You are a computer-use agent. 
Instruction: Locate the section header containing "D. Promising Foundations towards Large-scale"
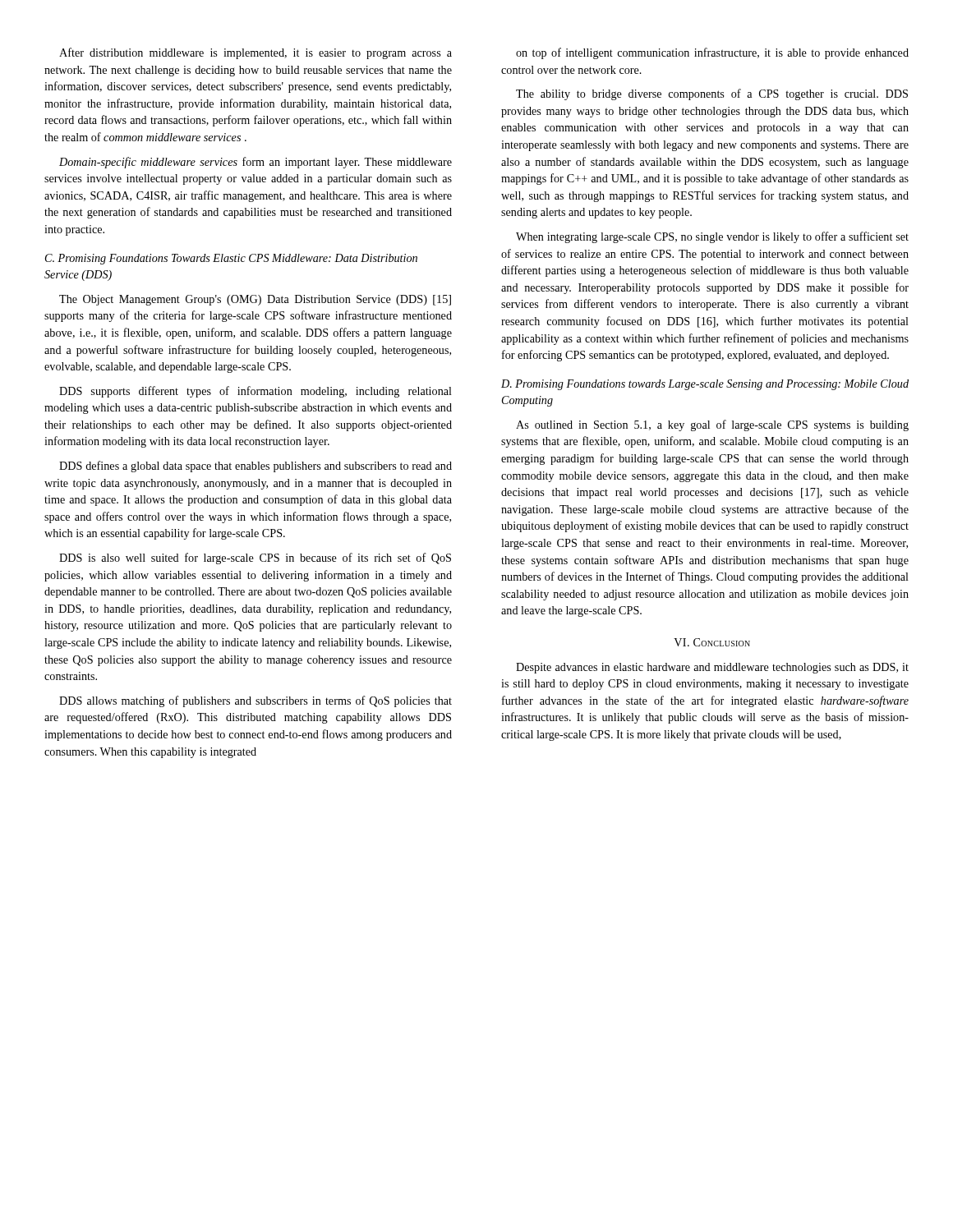[x=705, y=392]
